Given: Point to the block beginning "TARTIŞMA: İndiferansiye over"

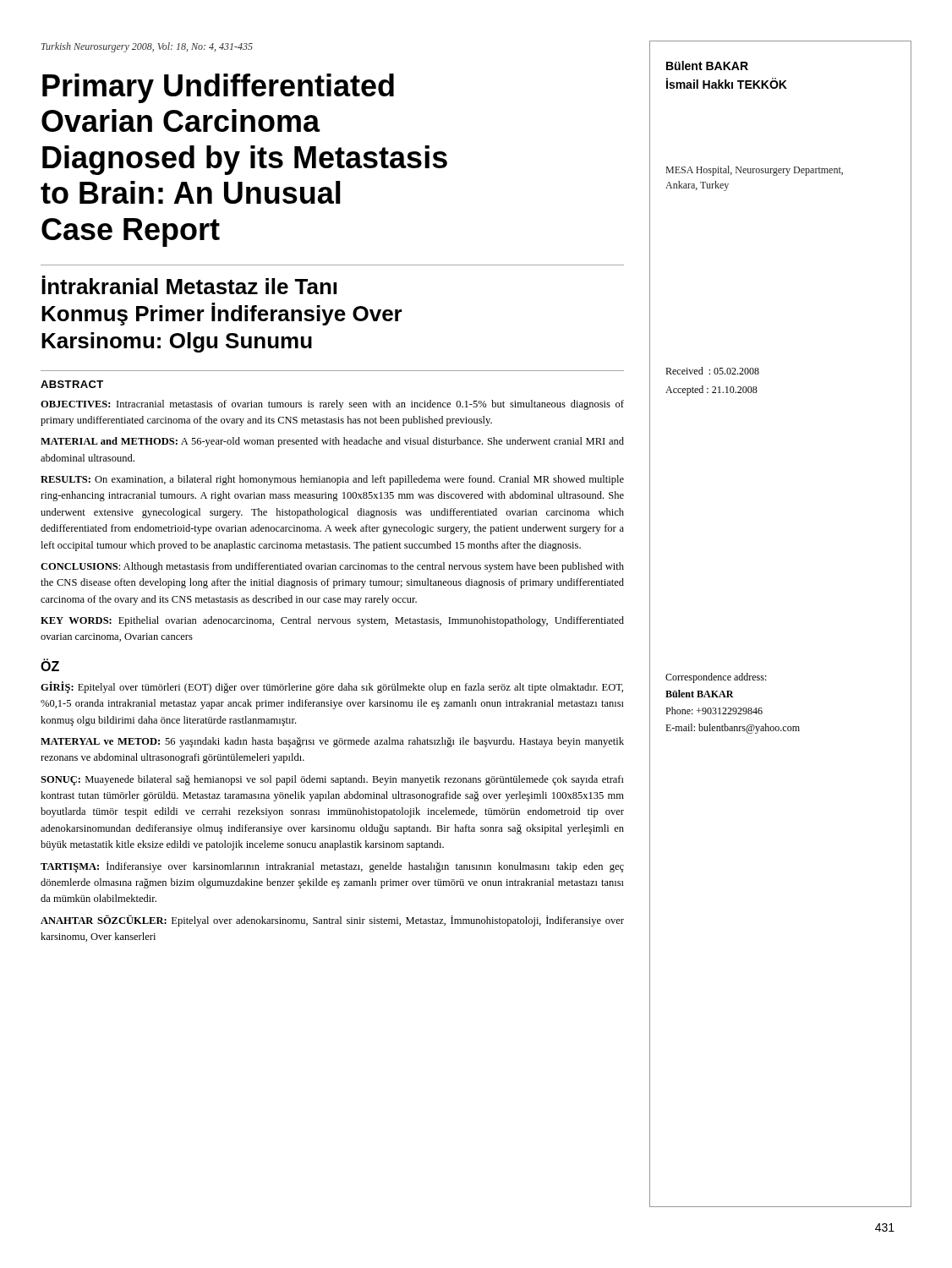Looking at the screenshot, I should [332, 882].
